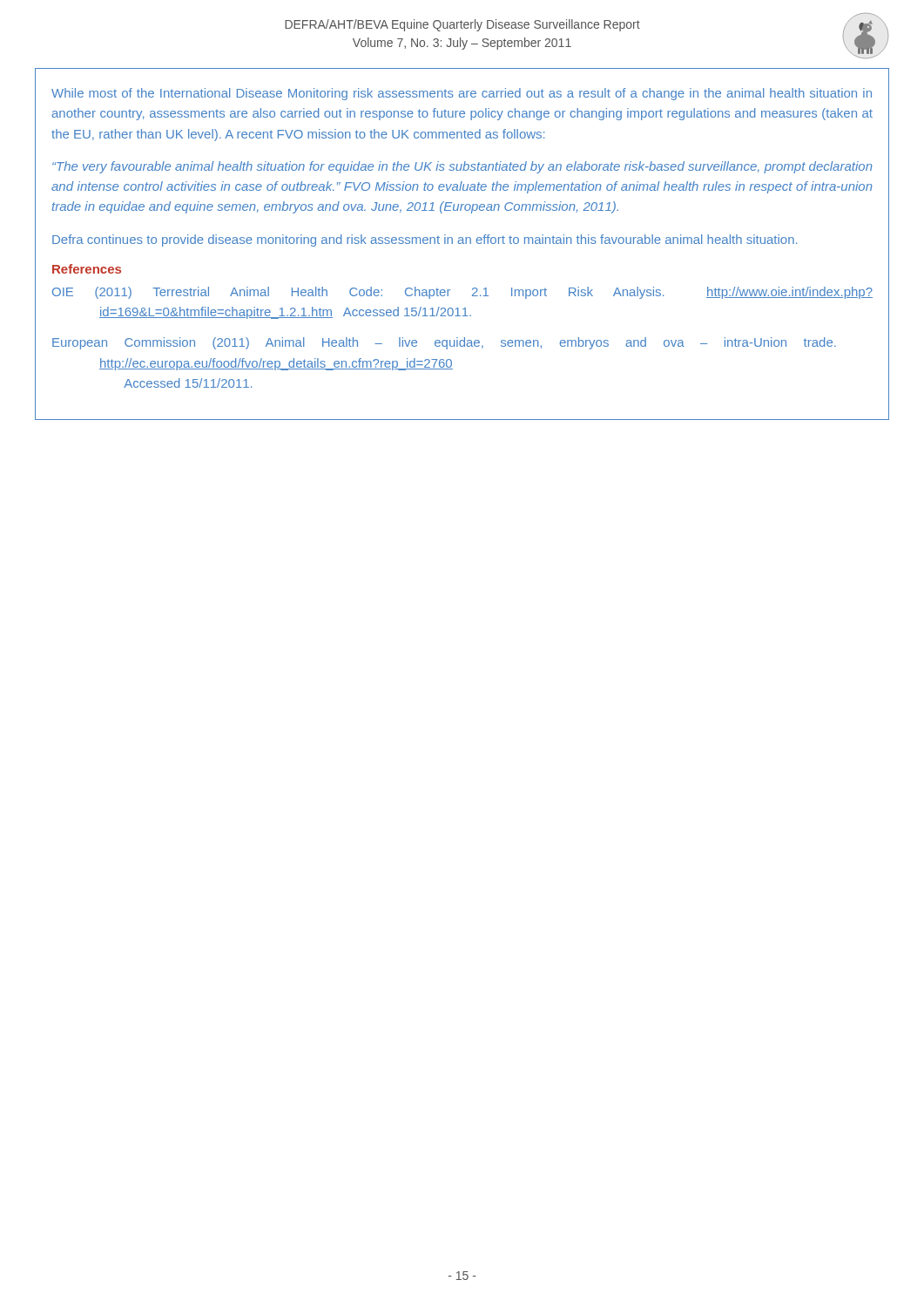Find the list item that says "European Commission (2011) Animal Health –"

[x=462, y=362]
